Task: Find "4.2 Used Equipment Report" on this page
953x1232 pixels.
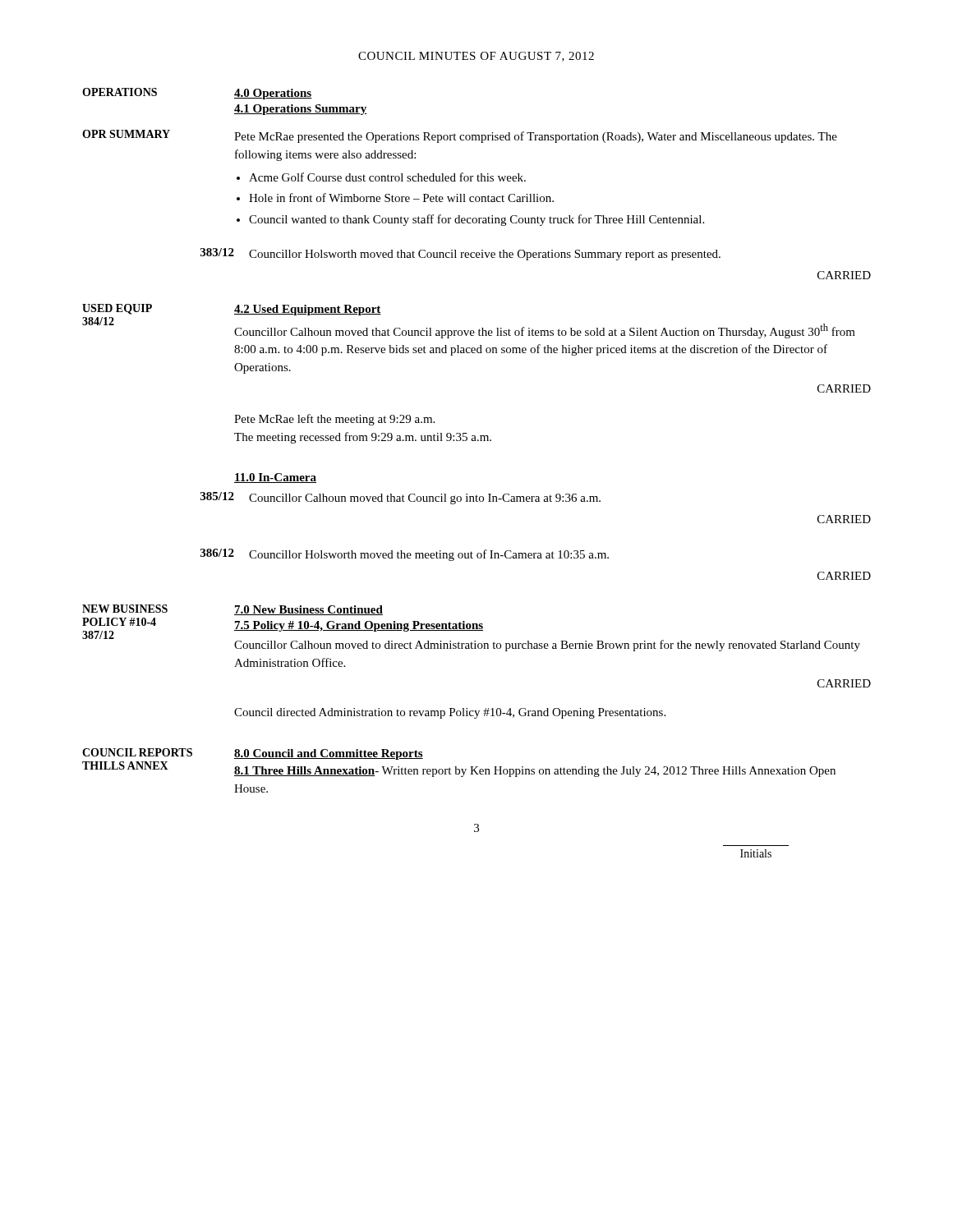Action: [x=307, y=308]
